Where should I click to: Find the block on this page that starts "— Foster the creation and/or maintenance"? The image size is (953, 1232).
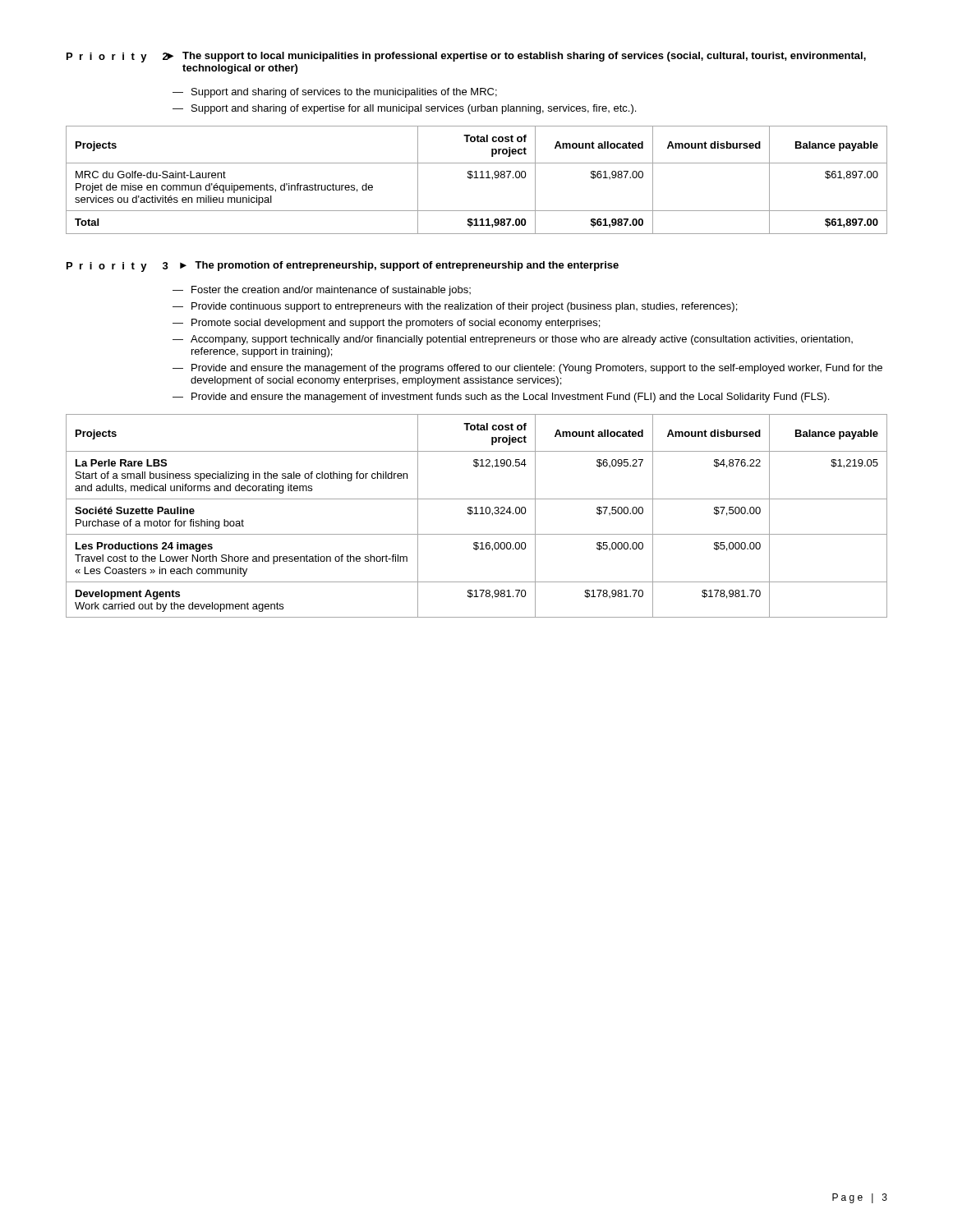[x=322, y=291]
